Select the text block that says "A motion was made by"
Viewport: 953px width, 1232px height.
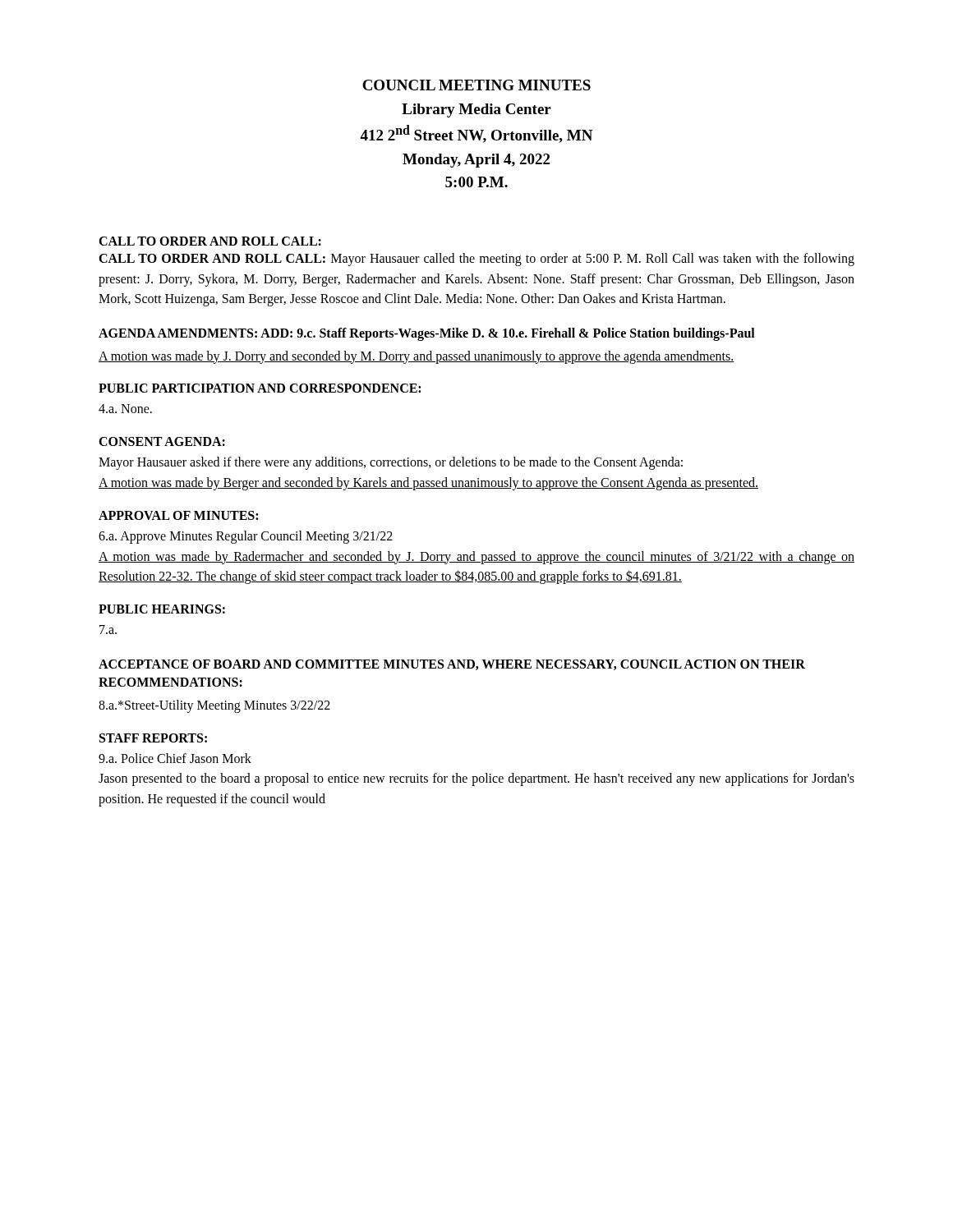pyautogui.click(x=416, y=356)
